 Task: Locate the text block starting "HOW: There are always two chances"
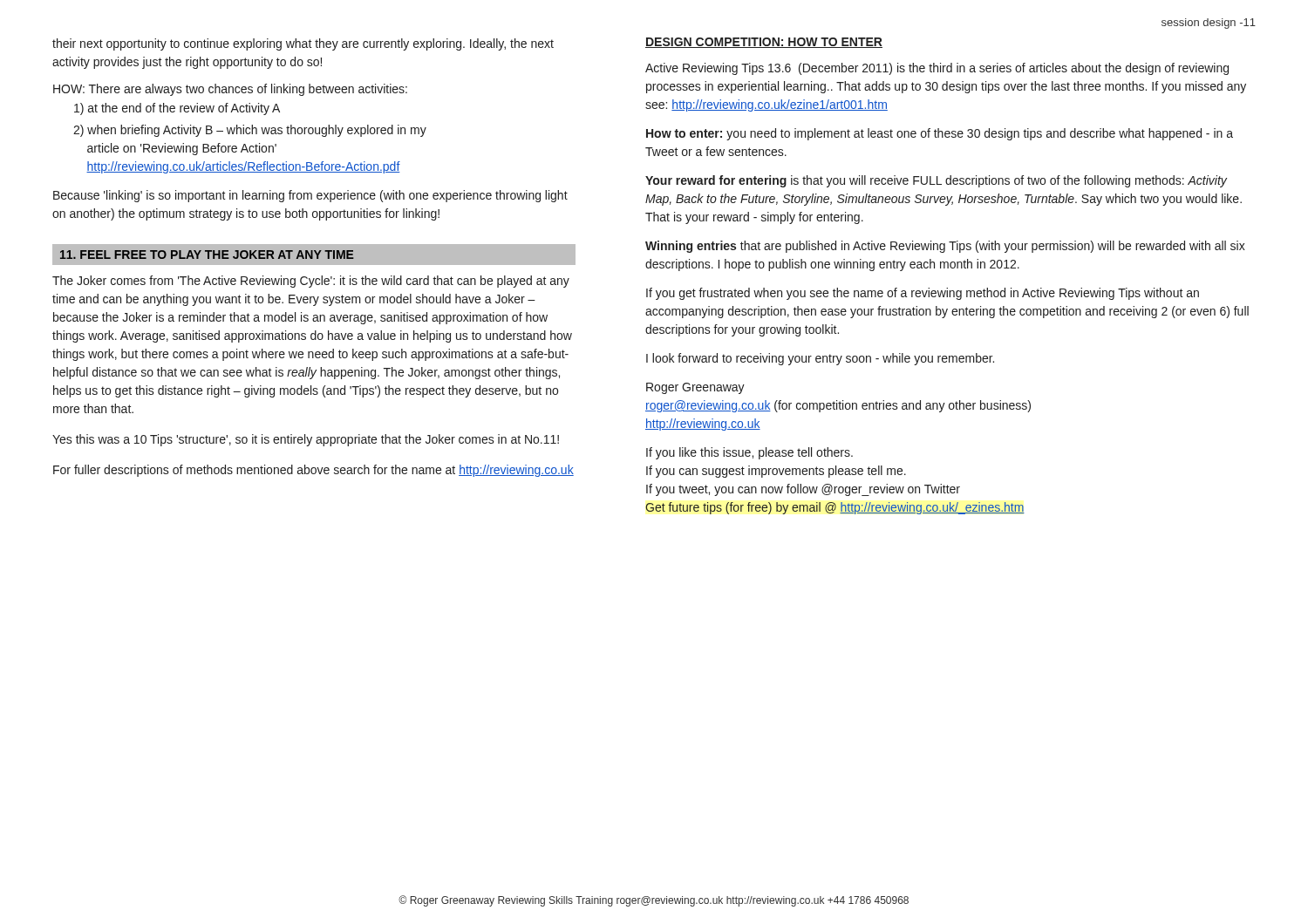230,89
